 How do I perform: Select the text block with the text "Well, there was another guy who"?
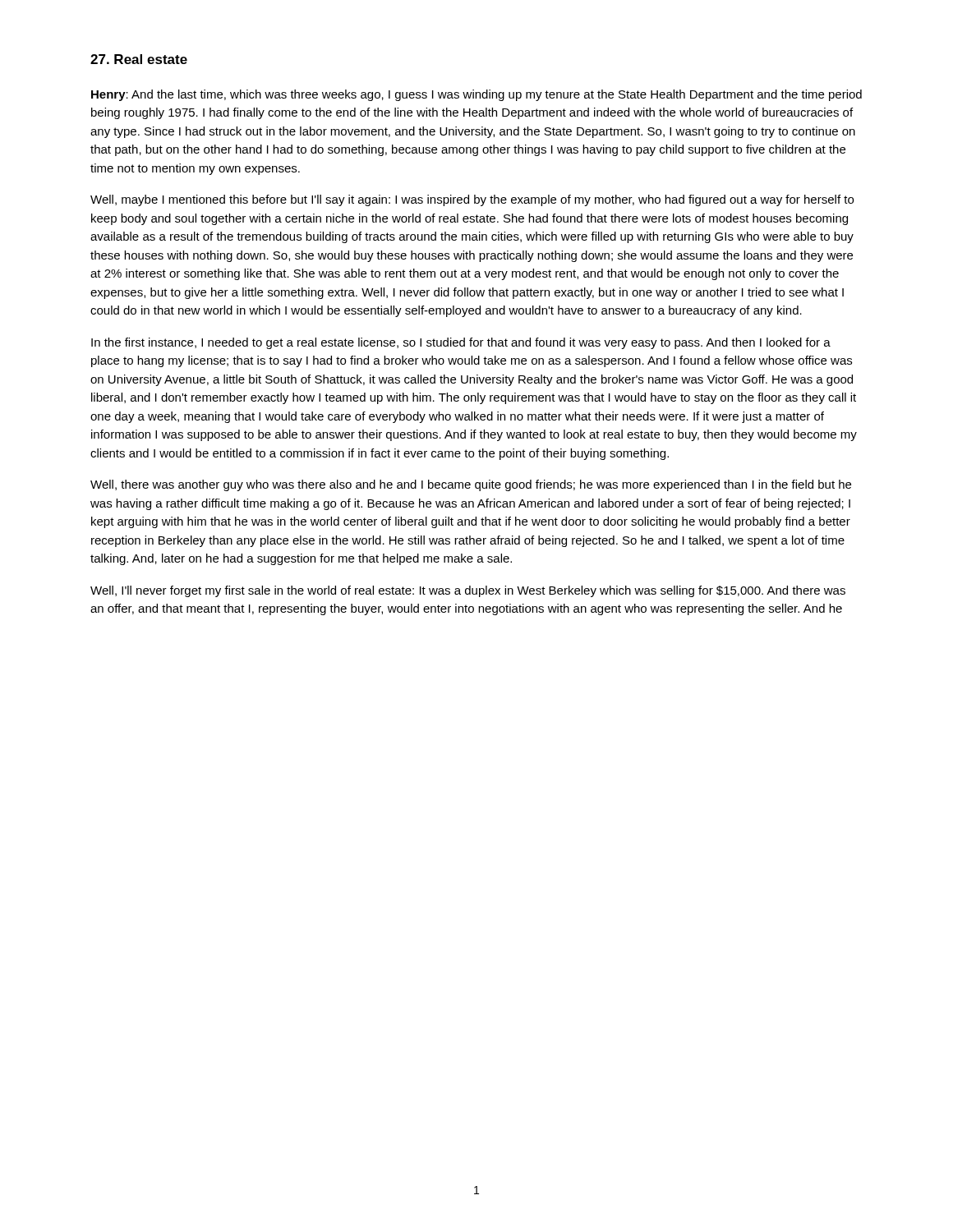[471, 521]
